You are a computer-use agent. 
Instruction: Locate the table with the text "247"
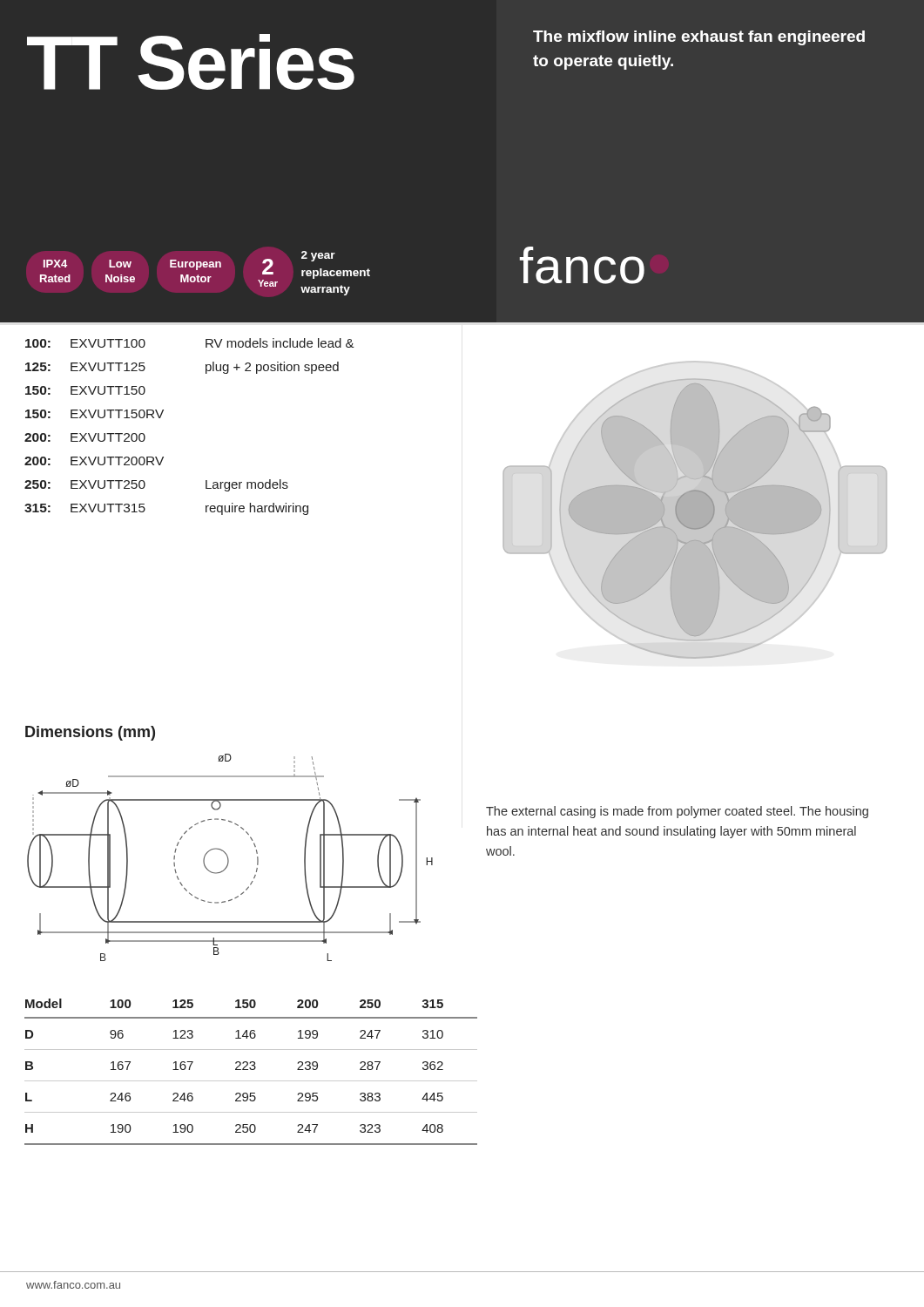[251, 1067]
